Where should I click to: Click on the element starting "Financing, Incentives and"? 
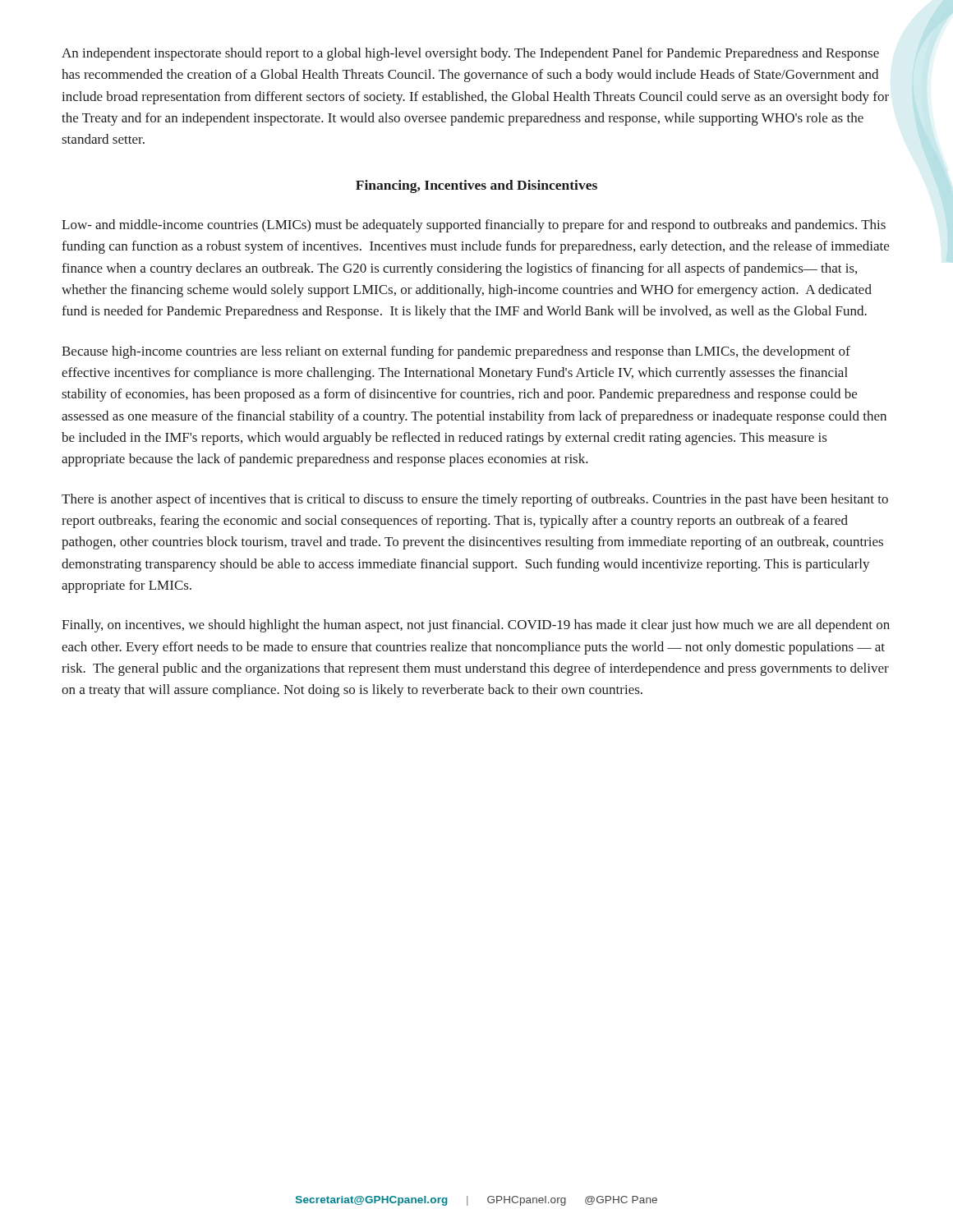click(476, 185)
